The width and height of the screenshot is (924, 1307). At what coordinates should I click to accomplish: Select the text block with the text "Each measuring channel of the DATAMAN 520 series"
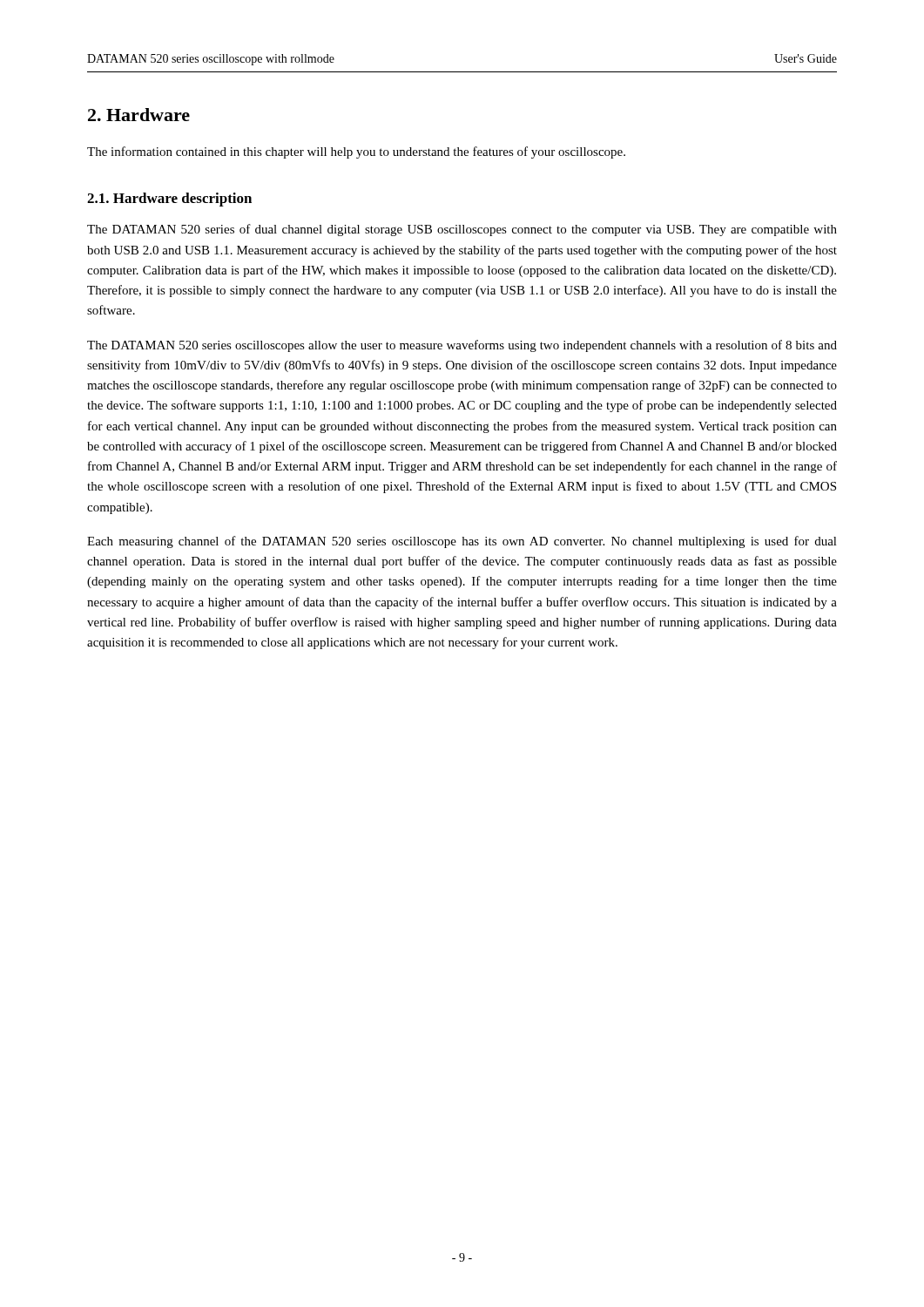click(462, 592)
